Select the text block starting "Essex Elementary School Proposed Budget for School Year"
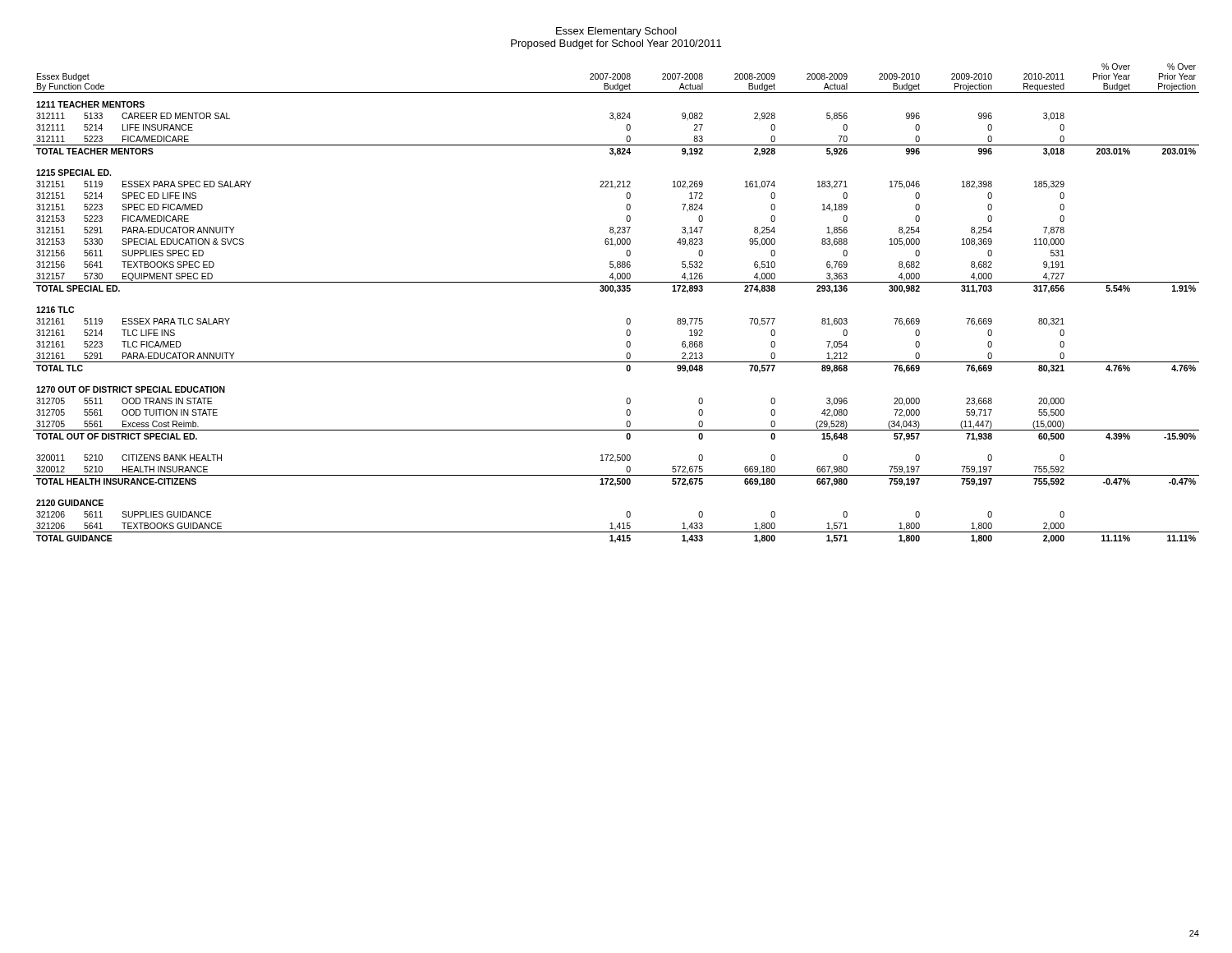This screenshot has height=953, width=1232. click(616, 37)
